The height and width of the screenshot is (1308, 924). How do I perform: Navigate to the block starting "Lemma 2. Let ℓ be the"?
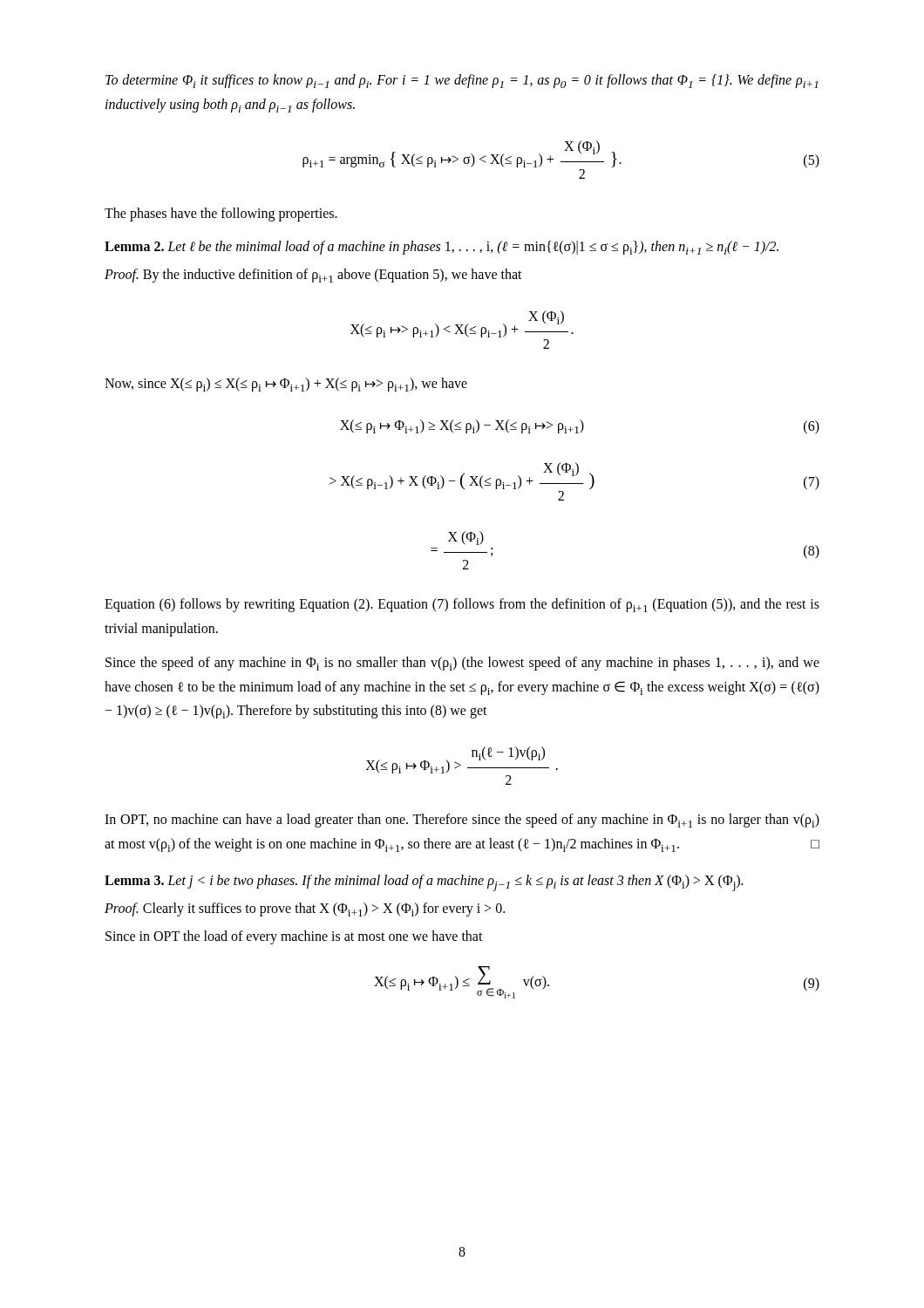pyautogui.click(x=442, y=249)
